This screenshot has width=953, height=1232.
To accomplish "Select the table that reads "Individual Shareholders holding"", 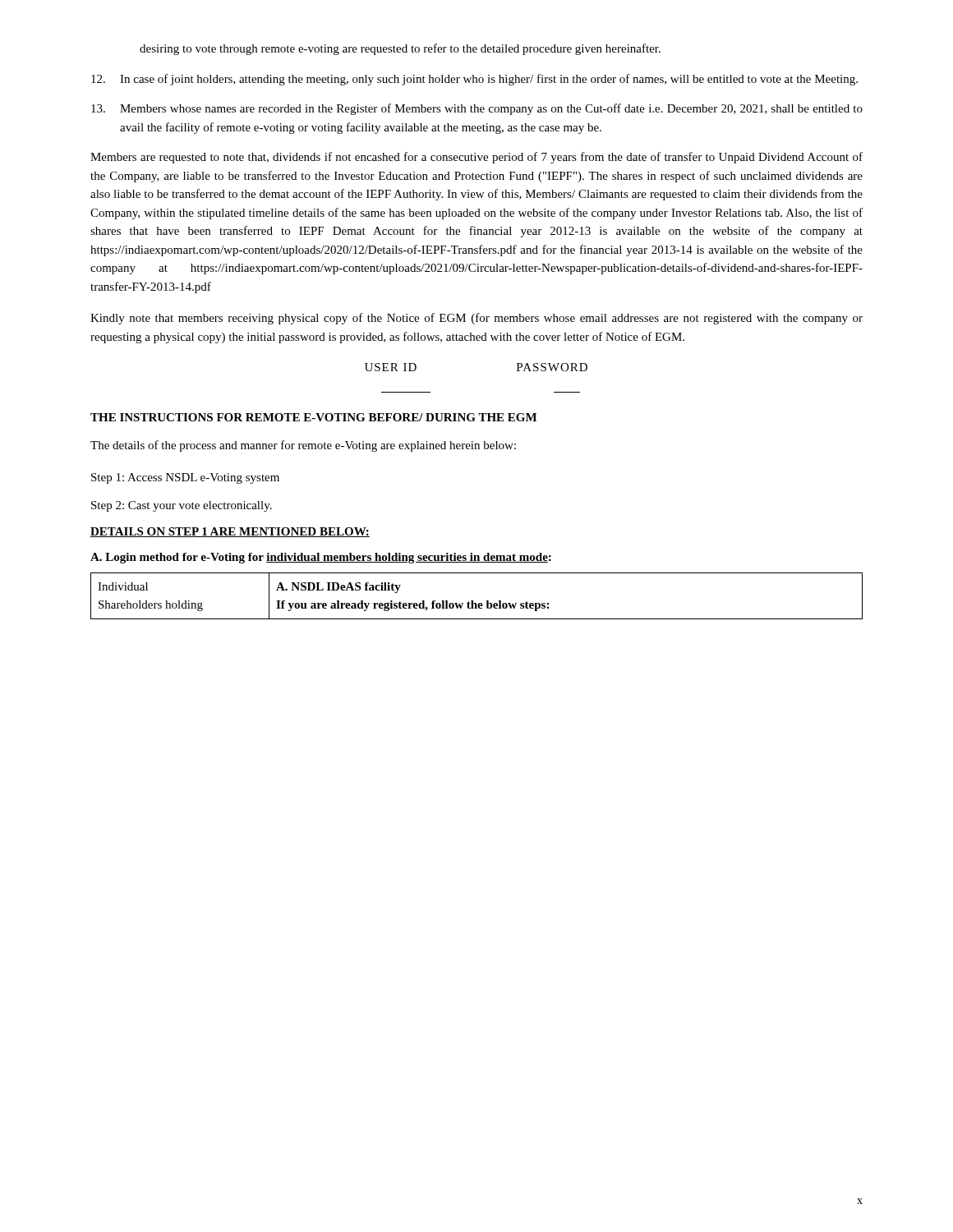I will click(476, 595).
